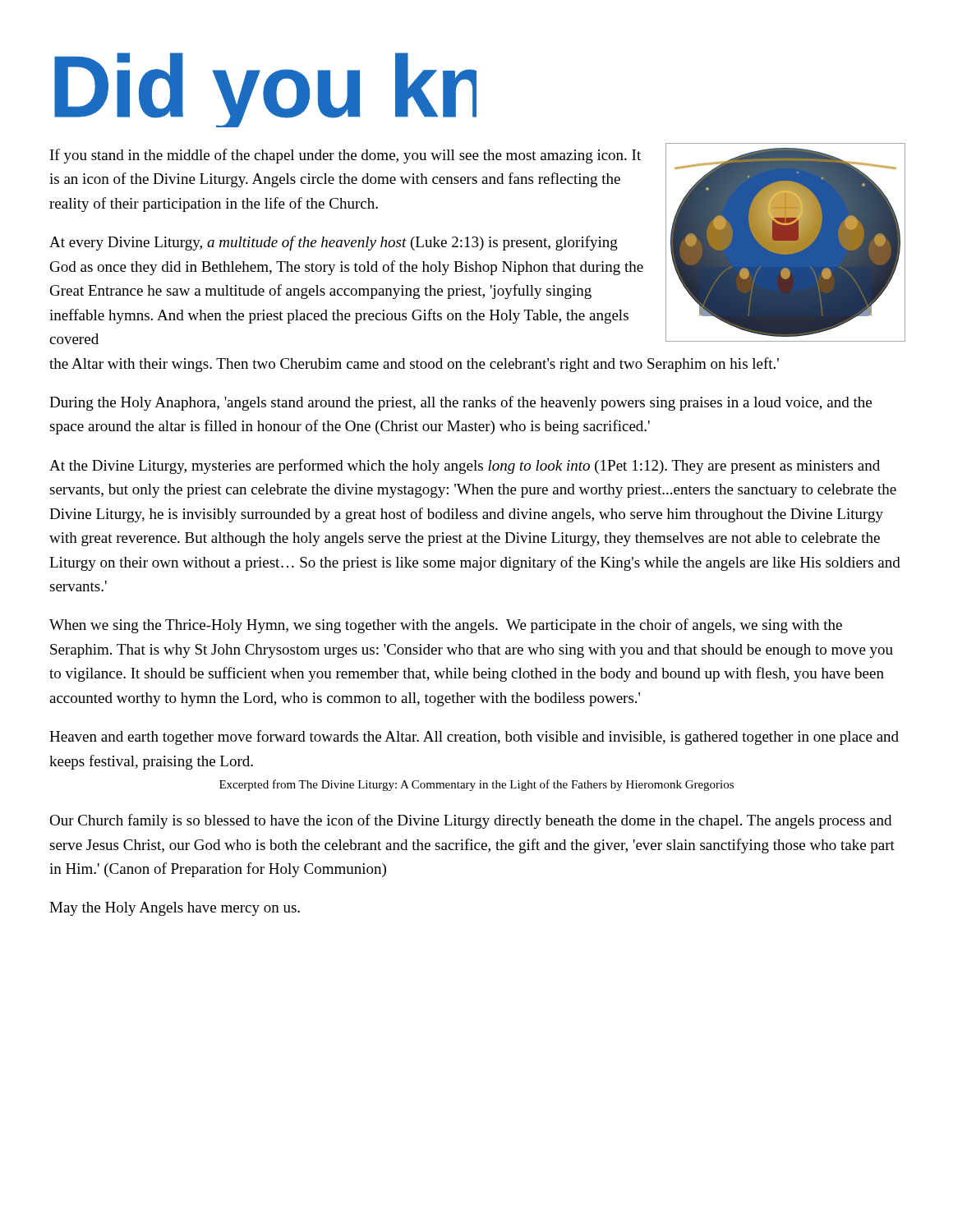
Task: Select the element starting ".title-letter { font-family: Arial Black, Arial, sans-serif;"
Action: pos(364,82)
